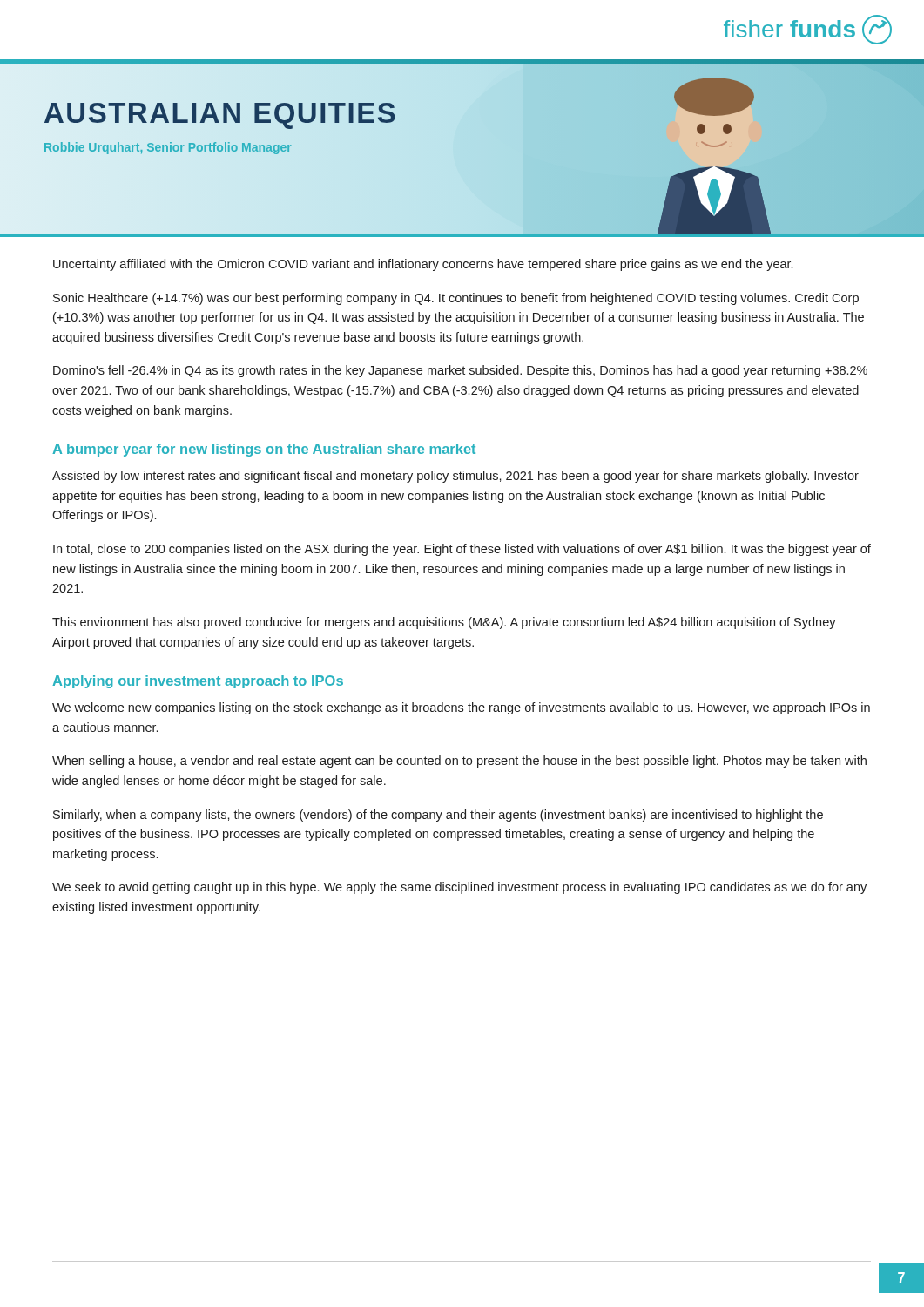Image resolution: width=924 pixels, height=1307 pixels.
Task: Find the text block that says "Domino's fell -26.4% in Q4 as its growth"
Action: pyautogui.click(x=460, y=390)
